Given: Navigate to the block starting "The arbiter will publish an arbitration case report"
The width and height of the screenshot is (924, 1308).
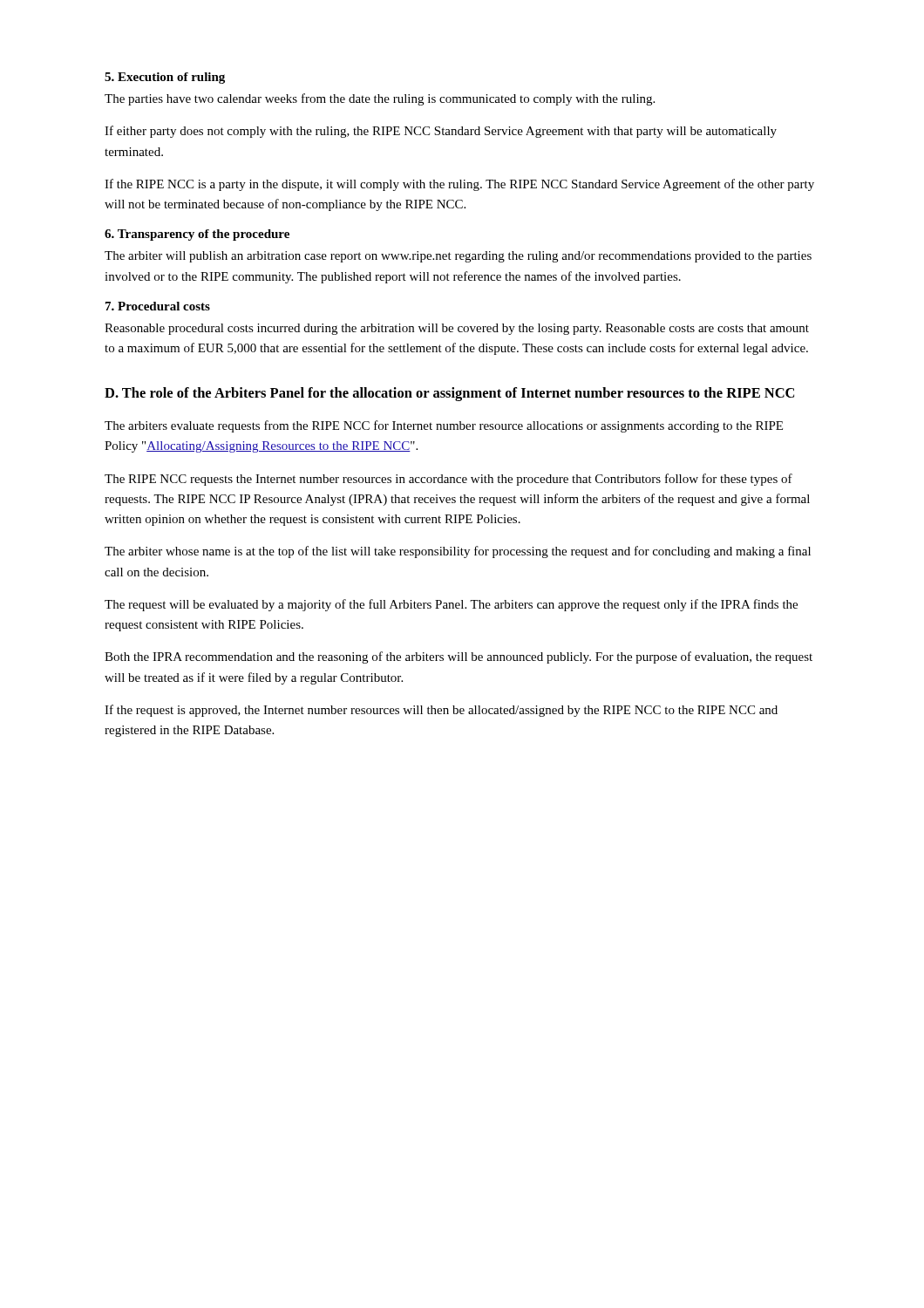Looking at the screenshot, I should click(458, 266).
